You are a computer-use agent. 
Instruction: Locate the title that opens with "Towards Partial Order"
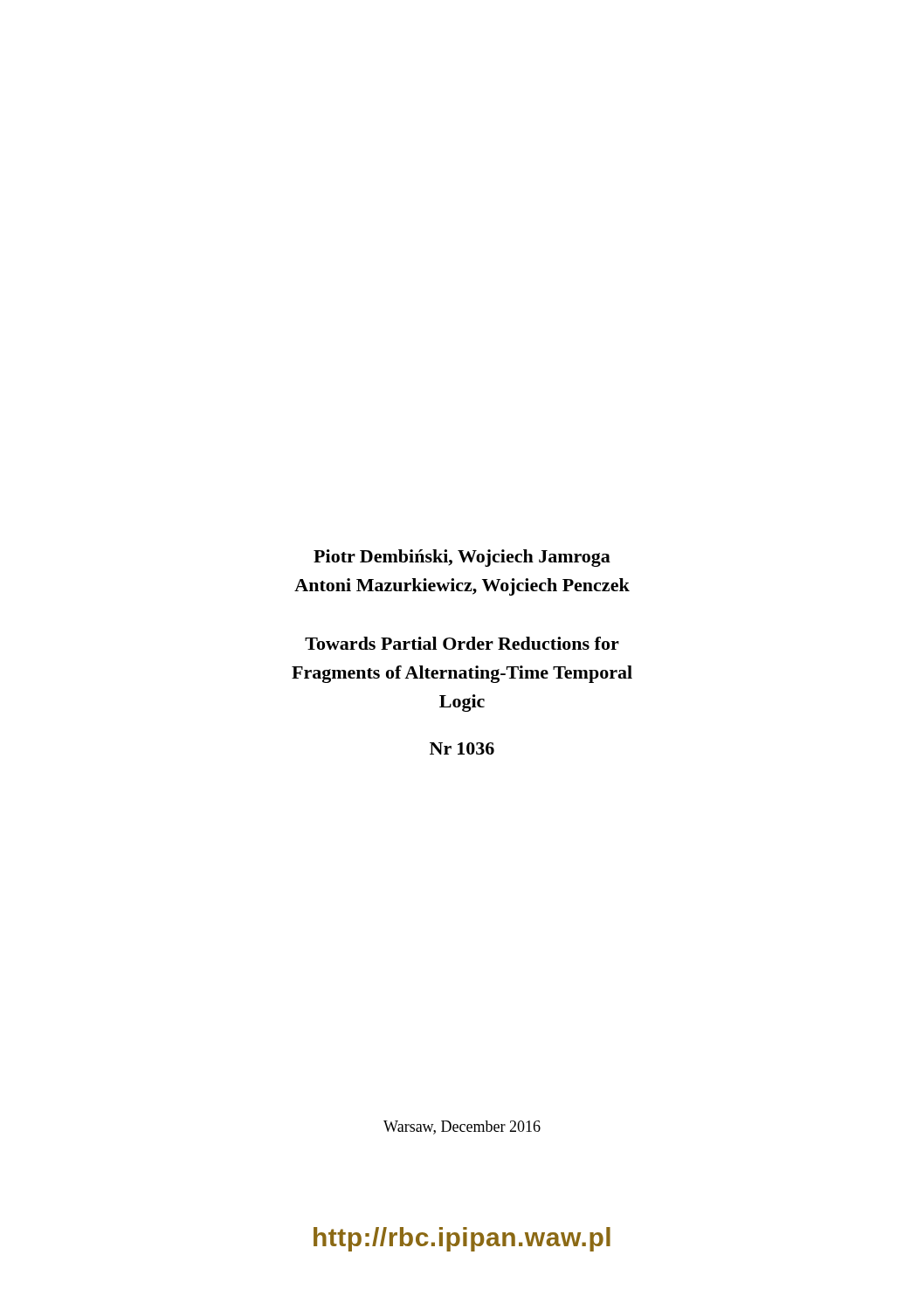(x=462, y=672)
